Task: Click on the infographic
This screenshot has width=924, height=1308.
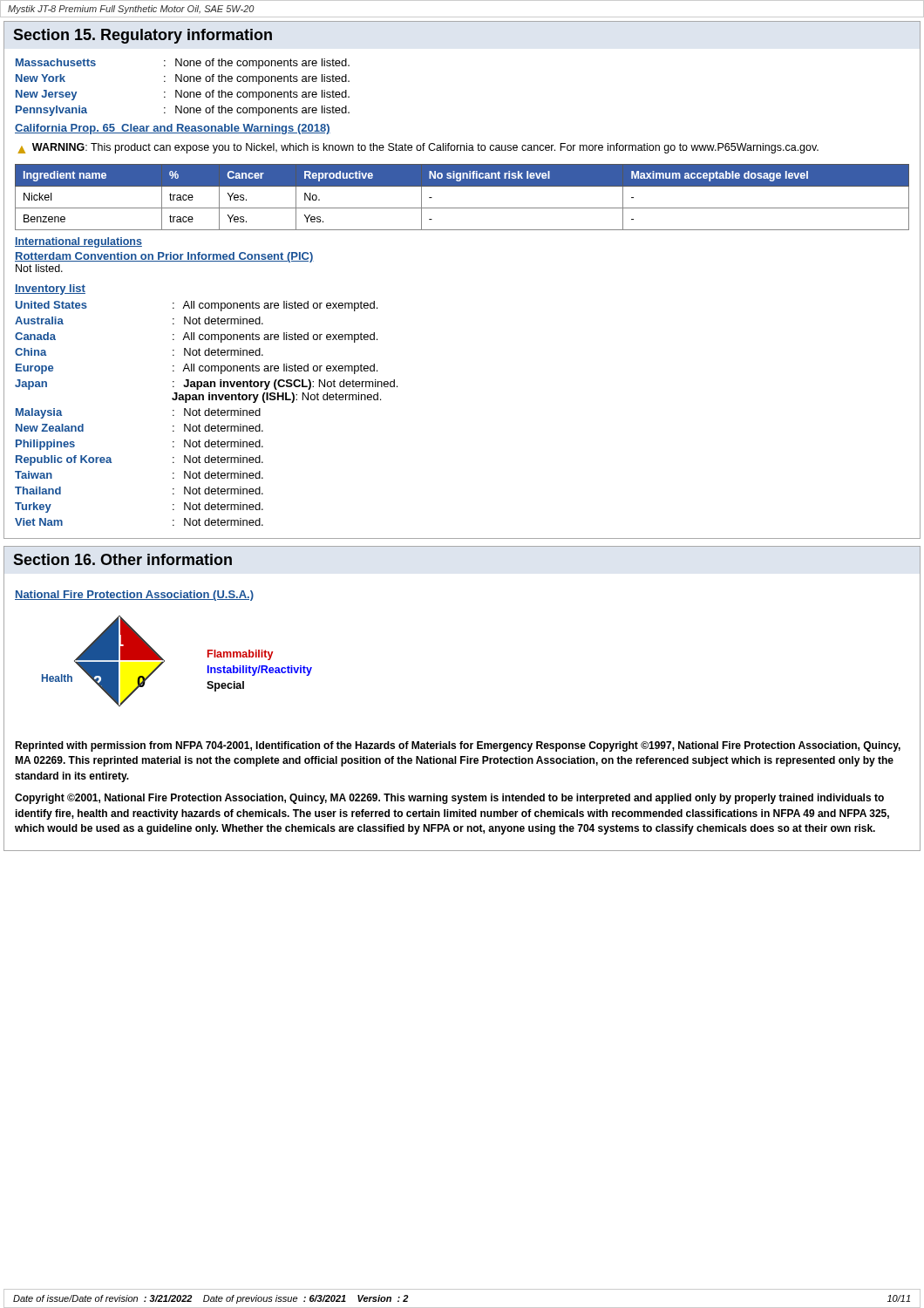Action: pyautogui.click(x=479, y=670)
